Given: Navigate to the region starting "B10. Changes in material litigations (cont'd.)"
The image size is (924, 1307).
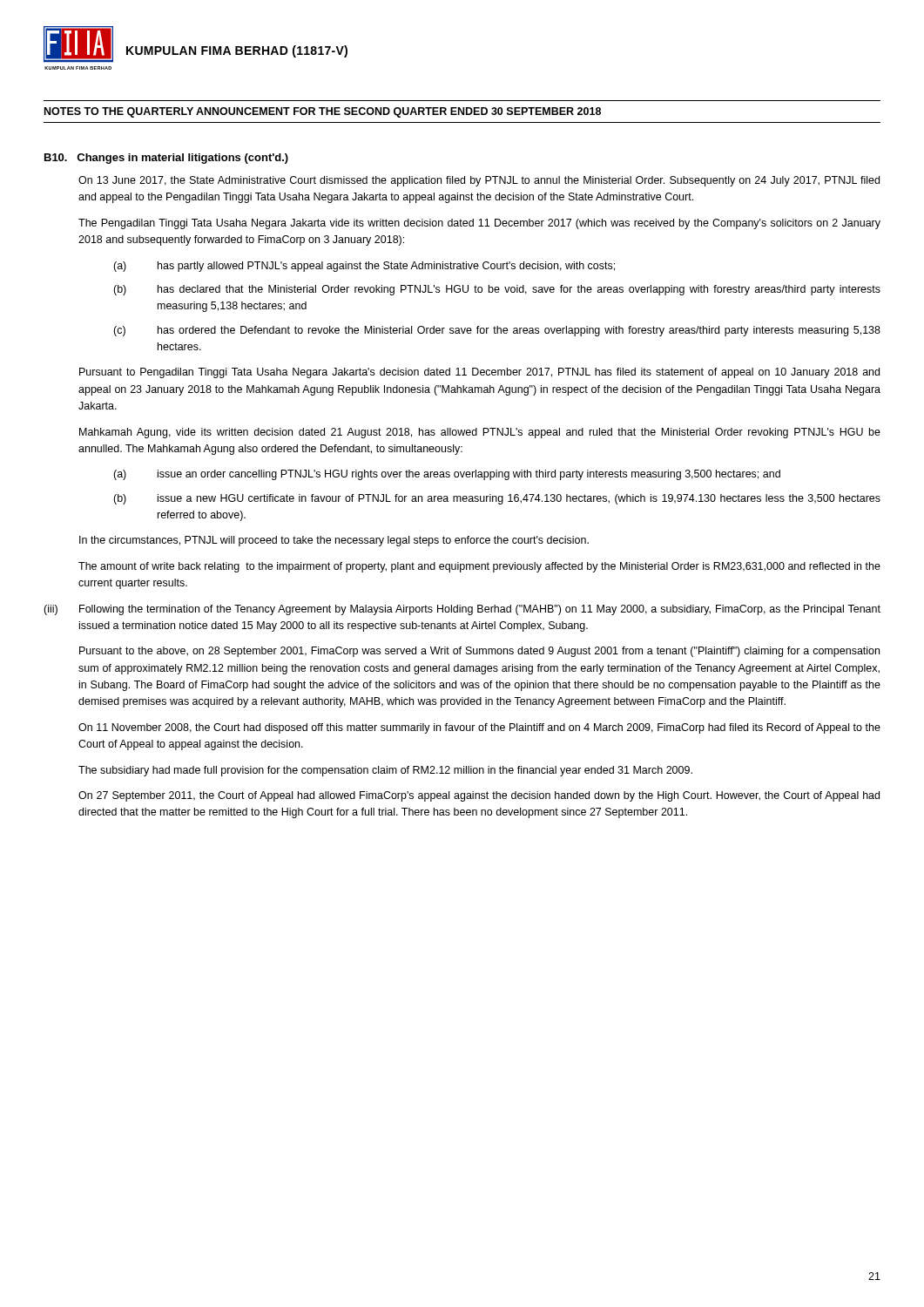Looking at the screenshot, I should (x=166, y=157).
